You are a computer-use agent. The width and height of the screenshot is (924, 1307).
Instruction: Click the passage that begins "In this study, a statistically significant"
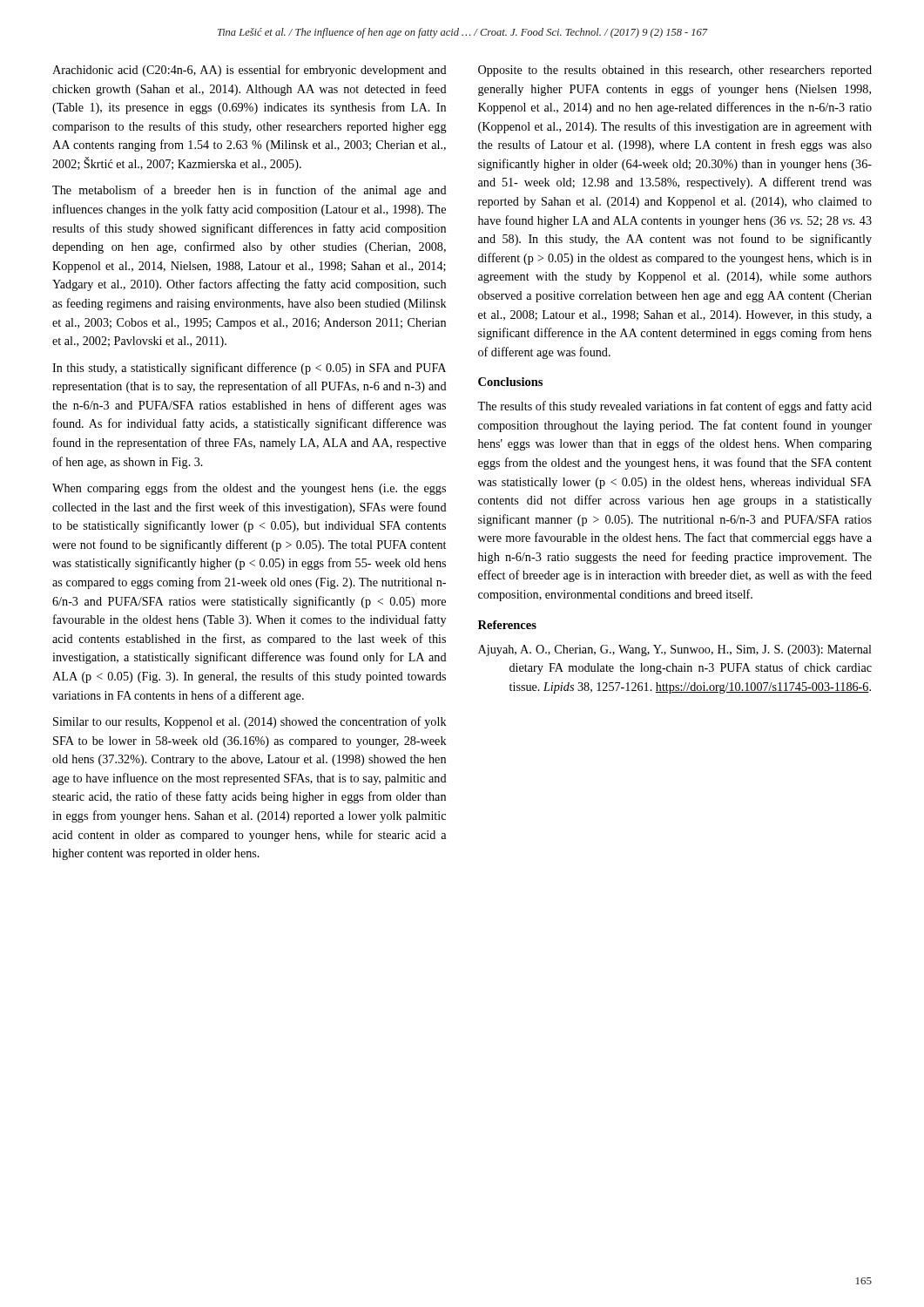point(249,415)
